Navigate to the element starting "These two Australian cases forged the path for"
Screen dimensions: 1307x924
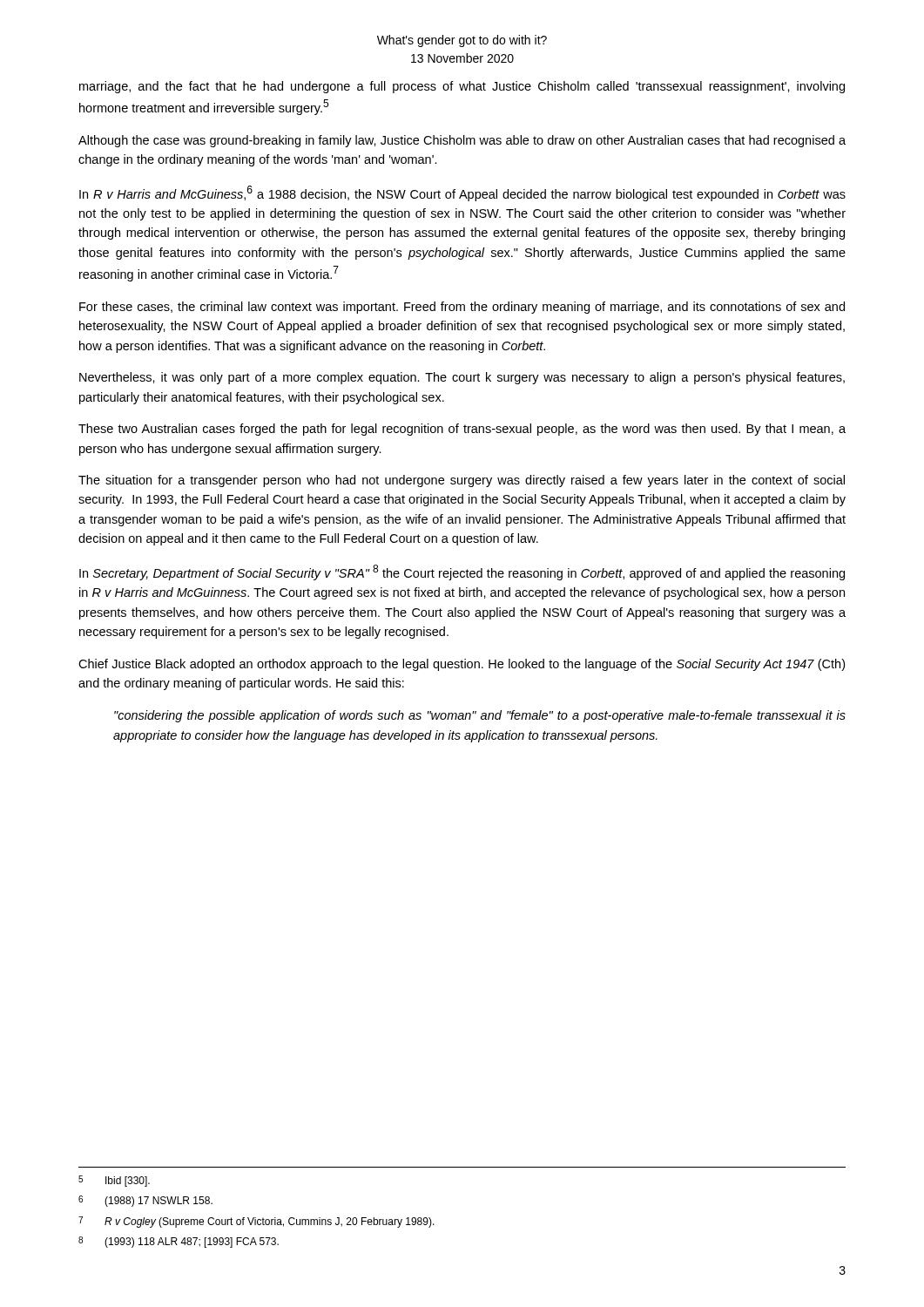(462, 438)
